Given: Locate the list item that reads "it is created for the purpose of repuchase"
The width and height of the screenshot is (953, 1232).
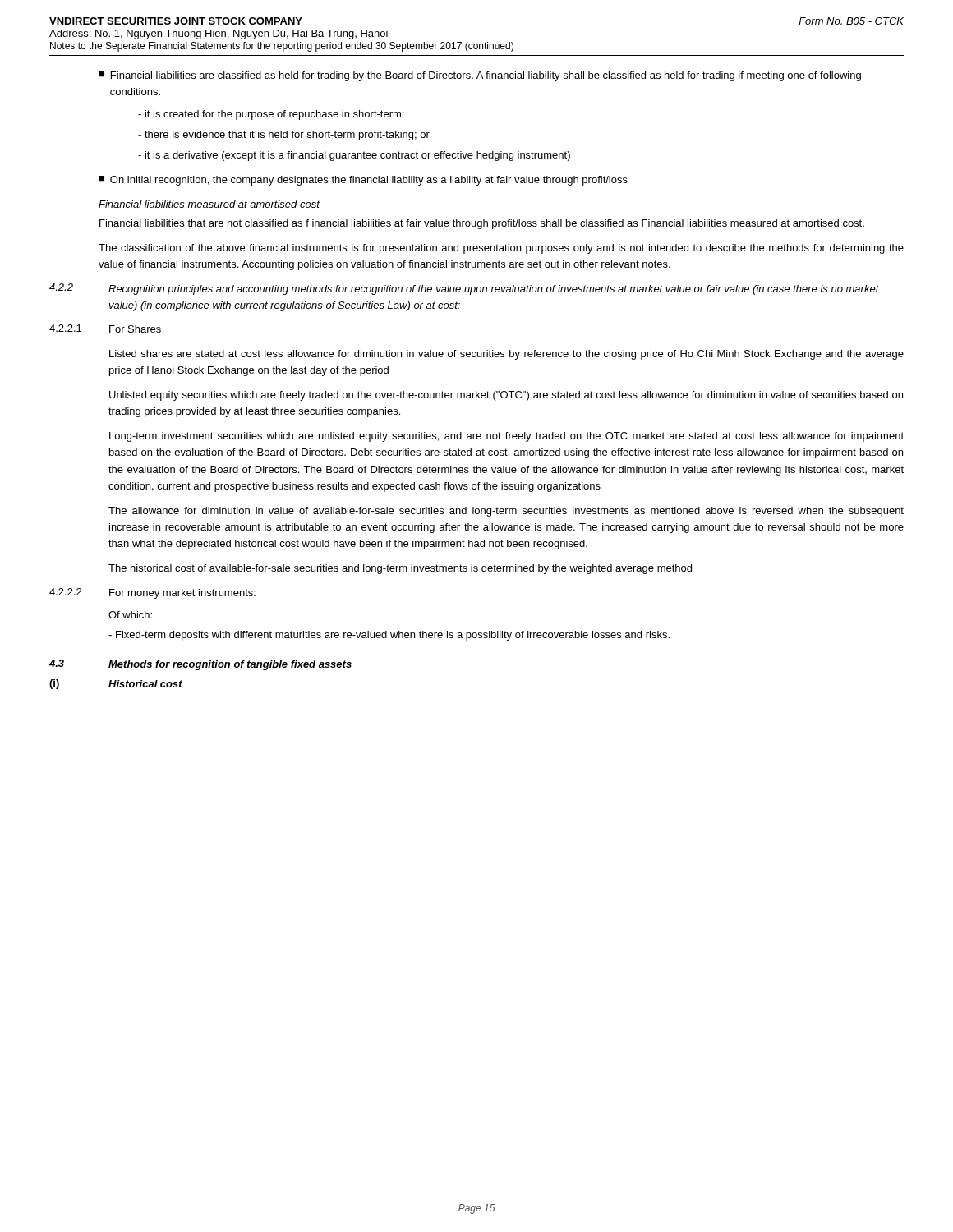Looking at the screenshot, I should click(x=271, y=114).
